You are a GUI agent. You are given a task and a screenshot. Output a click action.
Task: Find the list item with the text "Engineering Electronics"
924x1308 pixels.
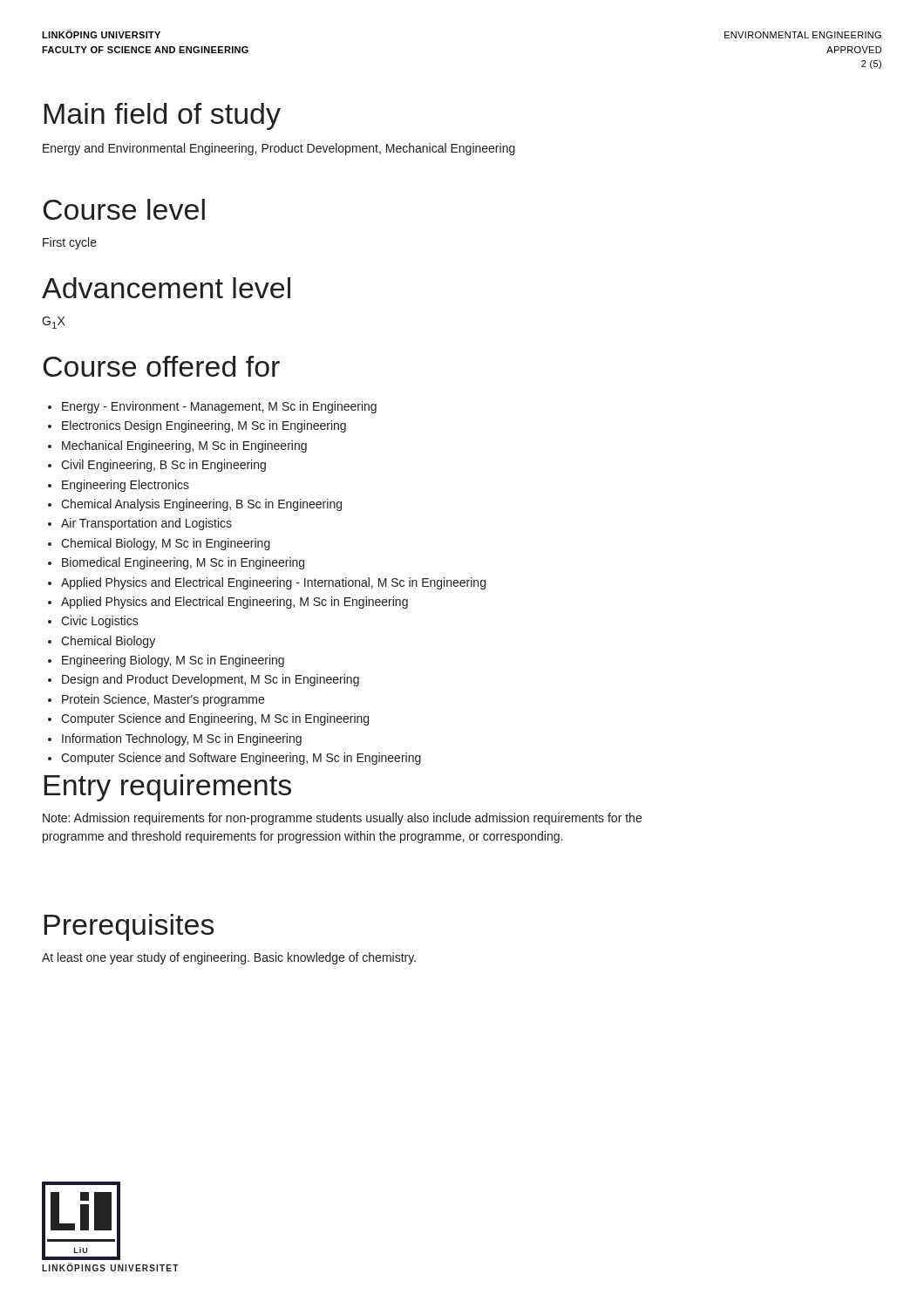125,484
